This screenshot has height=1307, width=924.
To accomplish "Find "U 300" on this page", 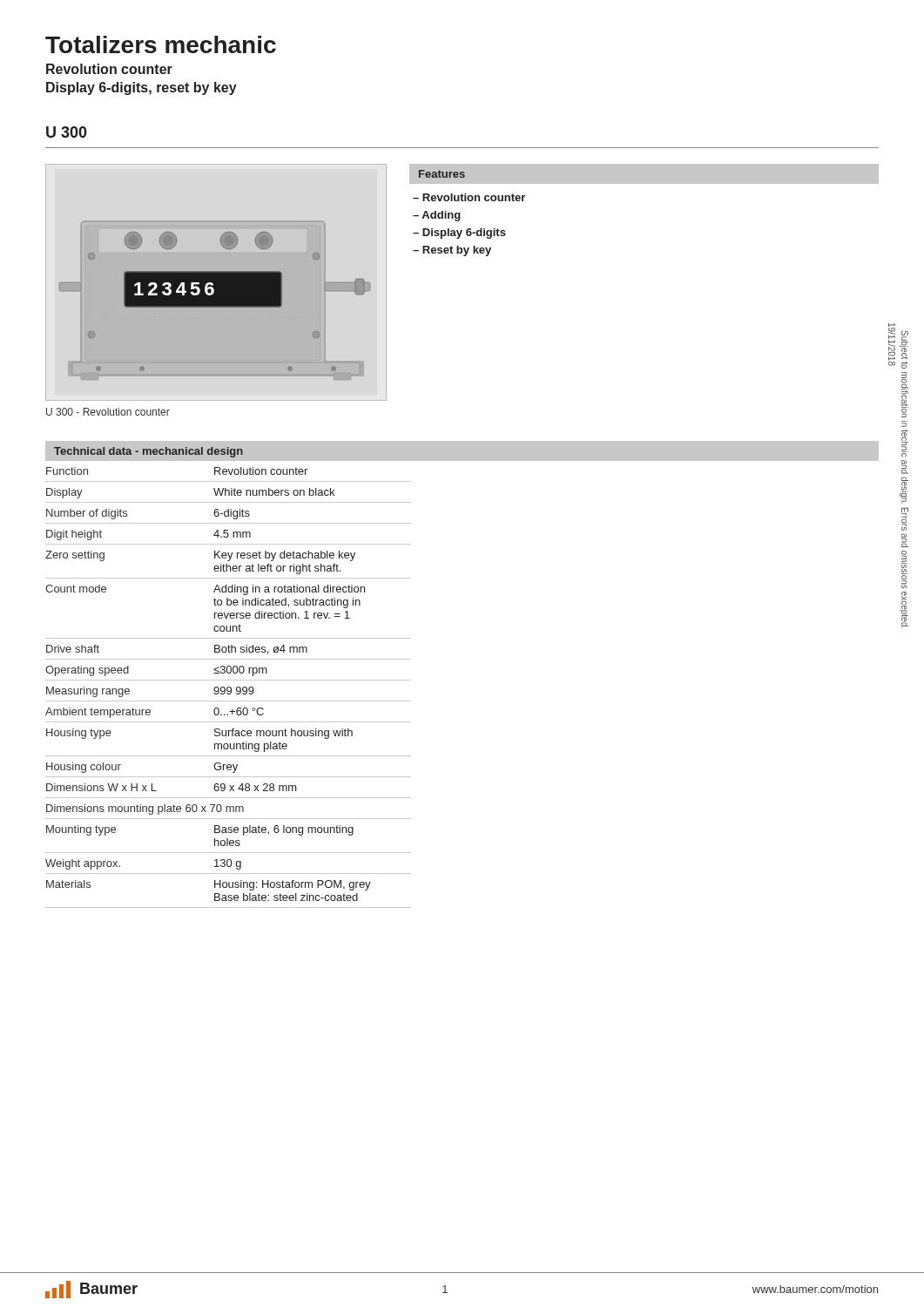I will click(66, 133).
